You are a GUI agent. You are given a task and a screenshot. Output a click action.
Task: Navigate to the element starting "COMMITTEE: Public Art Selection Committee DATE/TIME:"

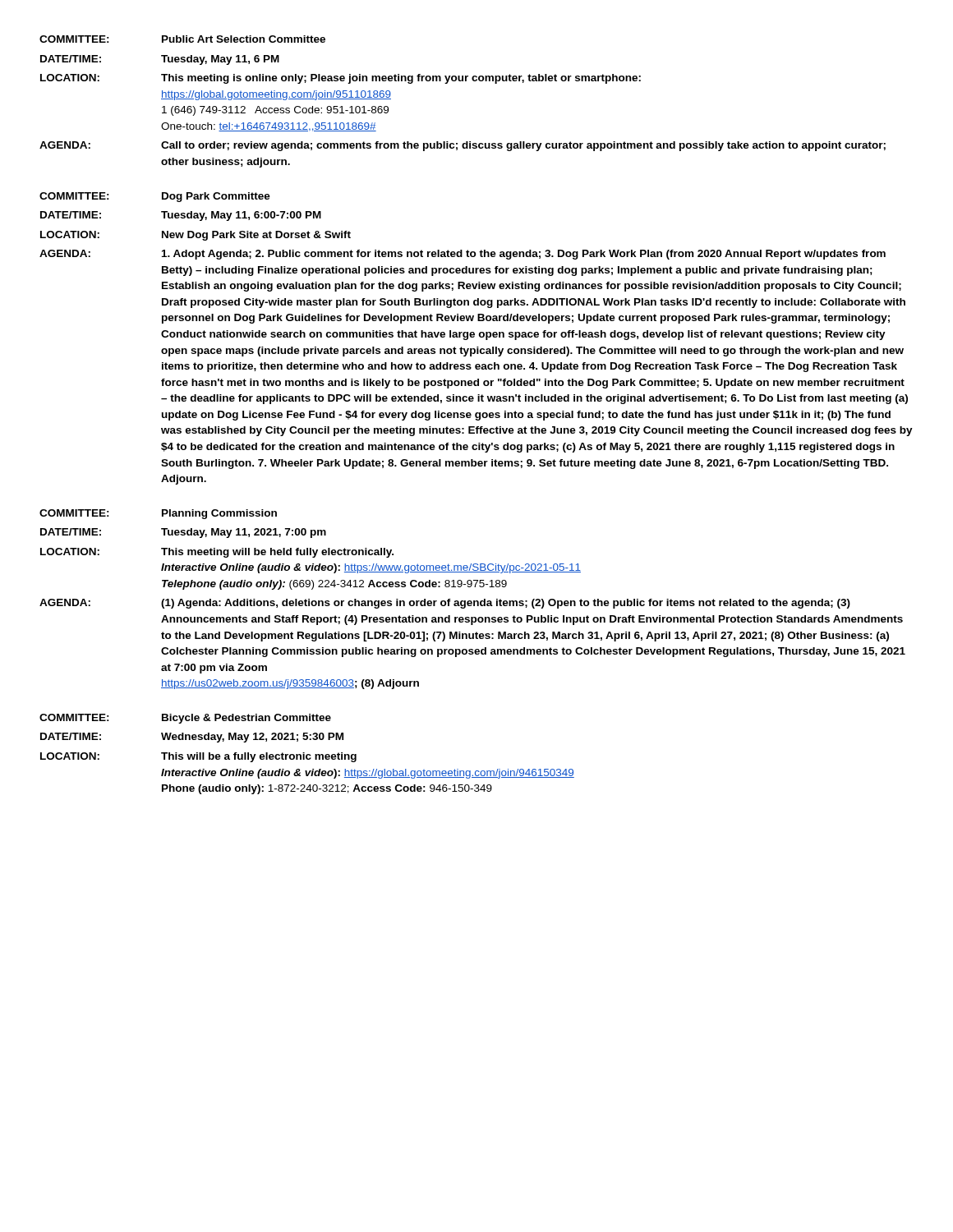coord(182,39)
